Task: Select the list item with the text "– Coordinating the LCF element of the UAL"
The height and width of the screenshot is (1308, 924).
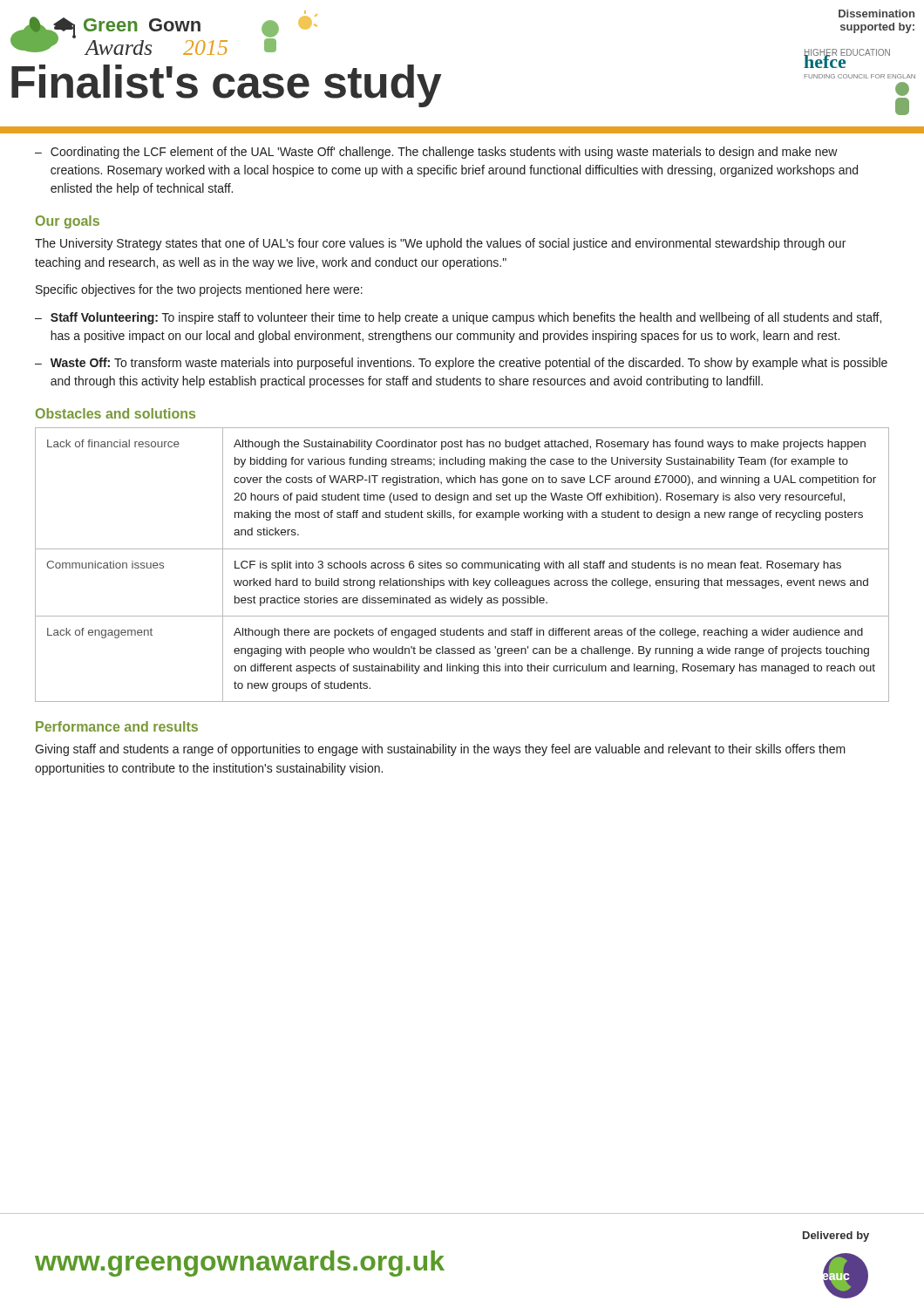Action: point(462,170)
